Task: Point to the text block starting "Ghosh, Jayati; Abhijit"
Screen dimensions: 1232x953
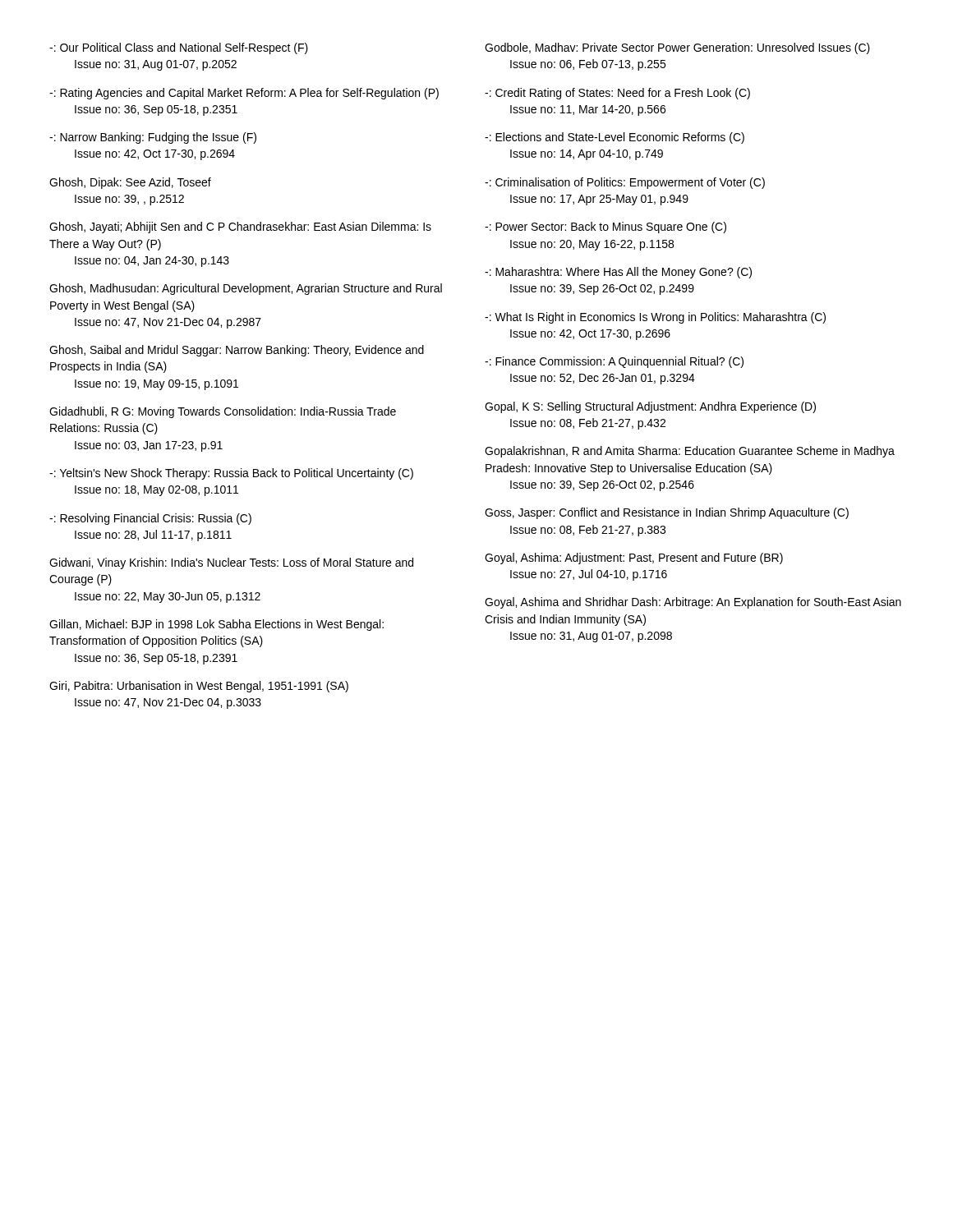Action: coord(240,228)
